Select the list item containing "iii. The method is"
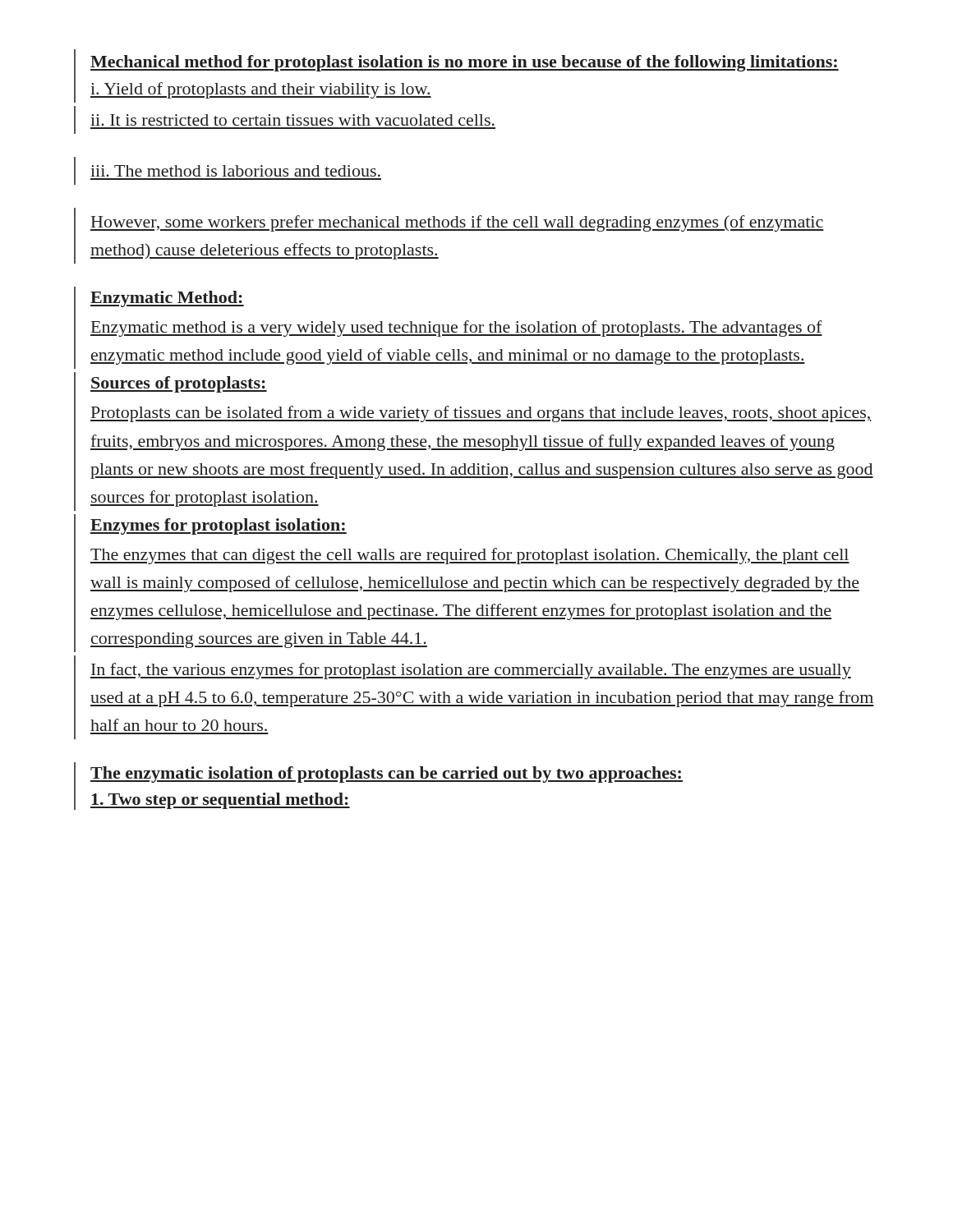This screenshot has width=953, height=1232. pos(236,170)
